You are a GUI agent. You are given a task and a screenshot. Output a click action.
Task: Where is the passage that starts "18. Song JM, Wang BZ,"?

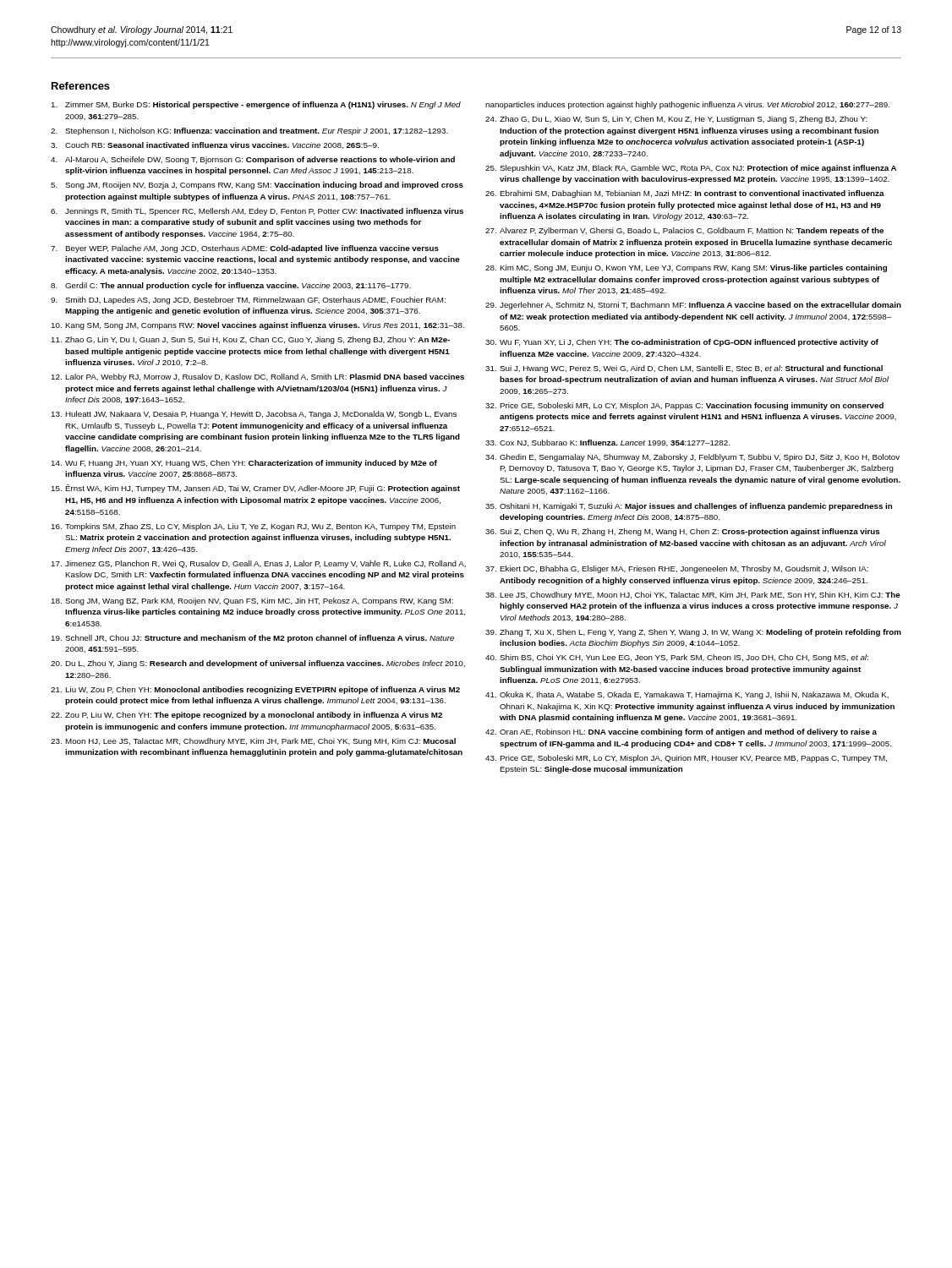point(259,612)
